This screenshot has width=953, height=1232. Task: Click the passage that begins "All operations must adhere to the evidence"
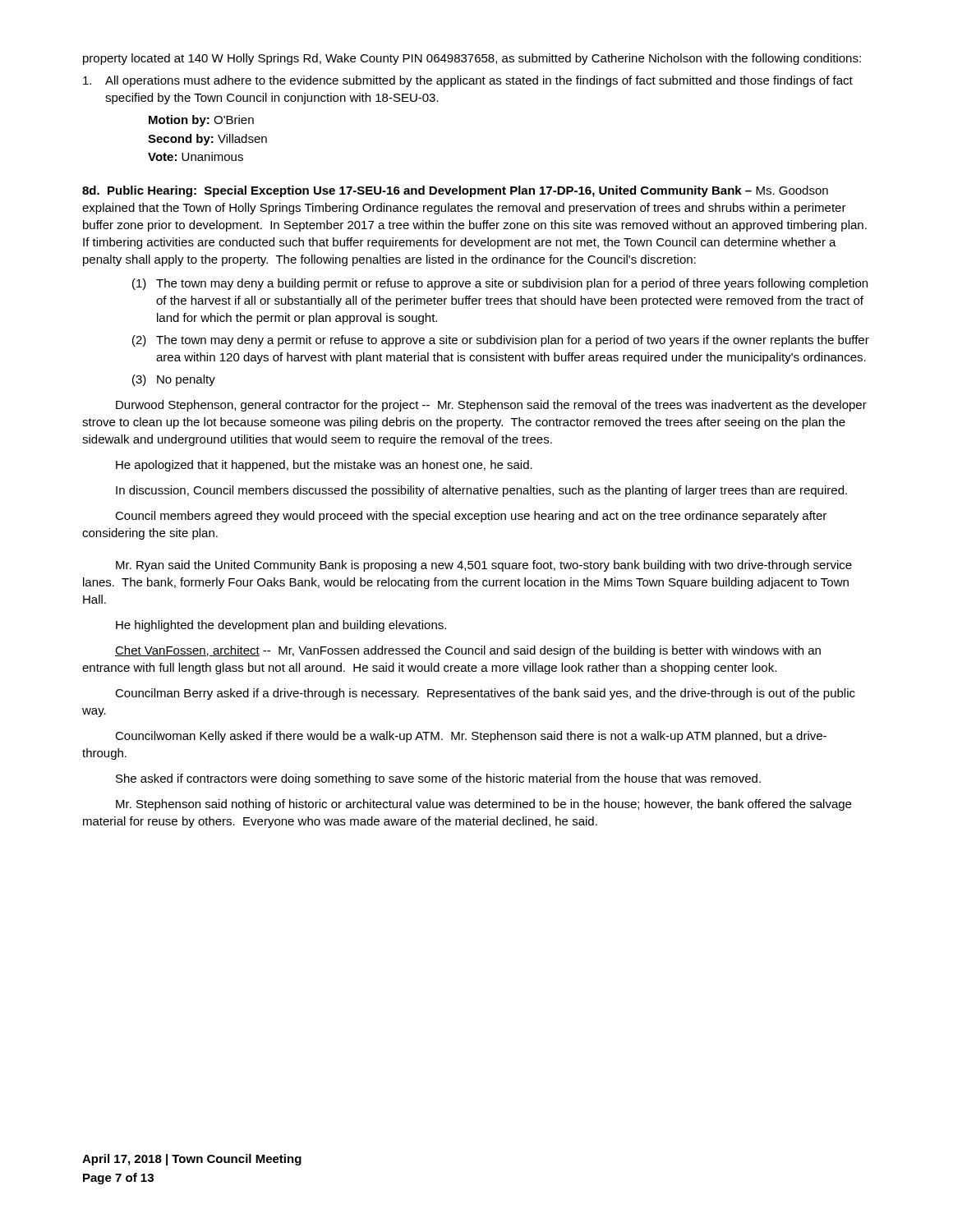[476, 89]
